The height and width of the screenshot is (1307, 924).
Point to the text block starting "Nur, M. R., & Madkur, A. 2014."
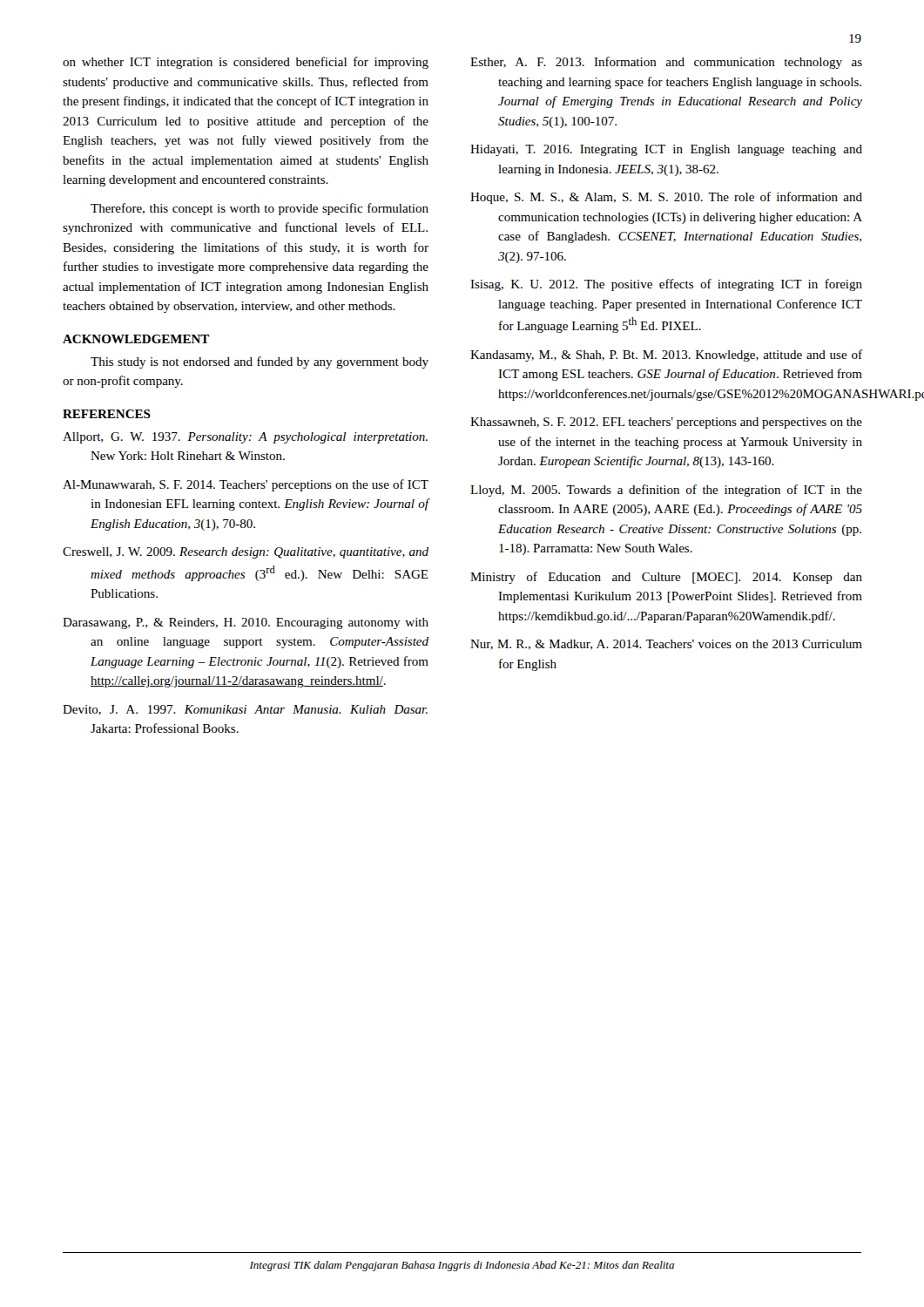(666, 654)
